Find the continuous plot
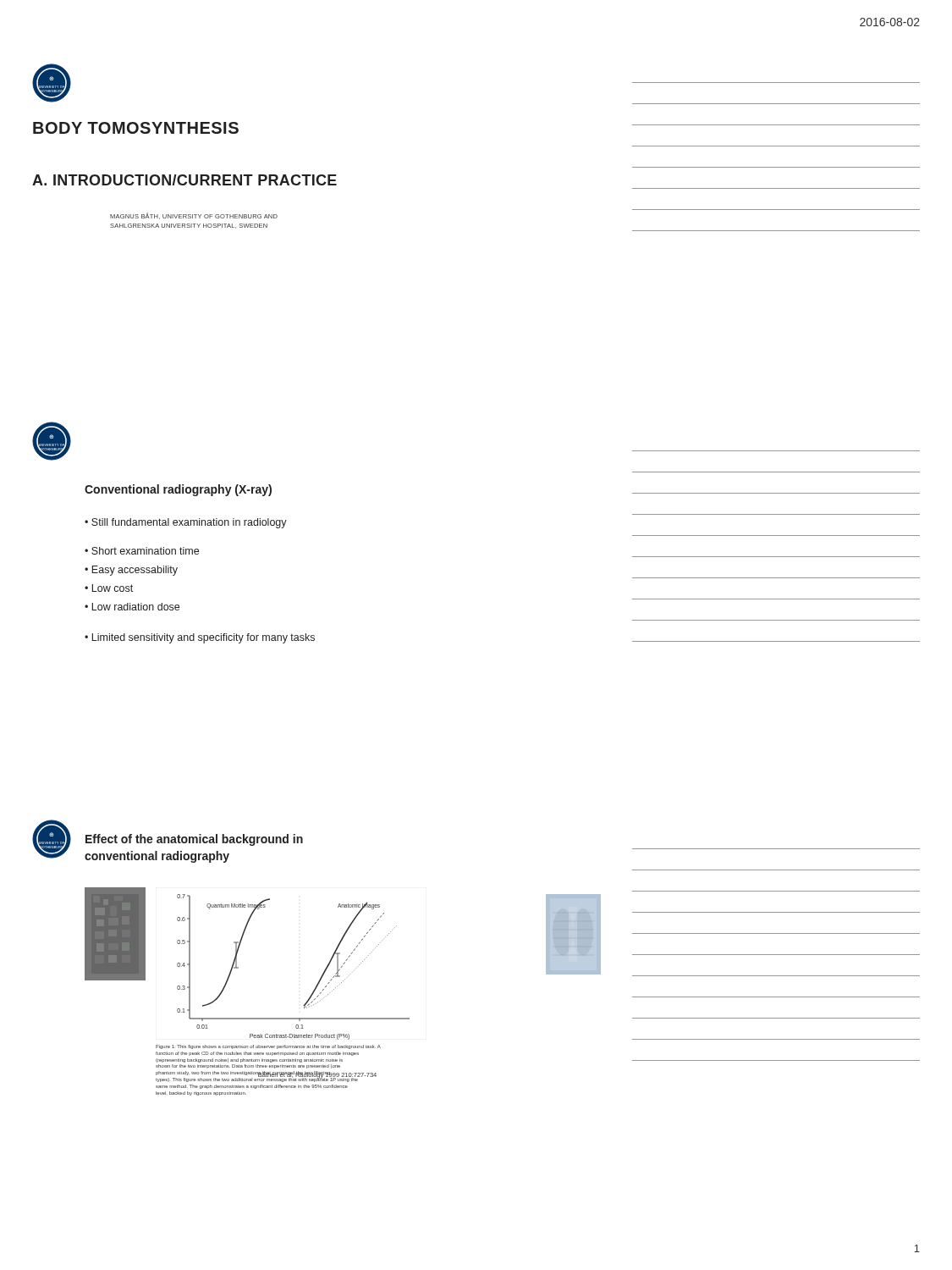The width and height of the screenshot is (952, 1270). [x=343, y=989]
